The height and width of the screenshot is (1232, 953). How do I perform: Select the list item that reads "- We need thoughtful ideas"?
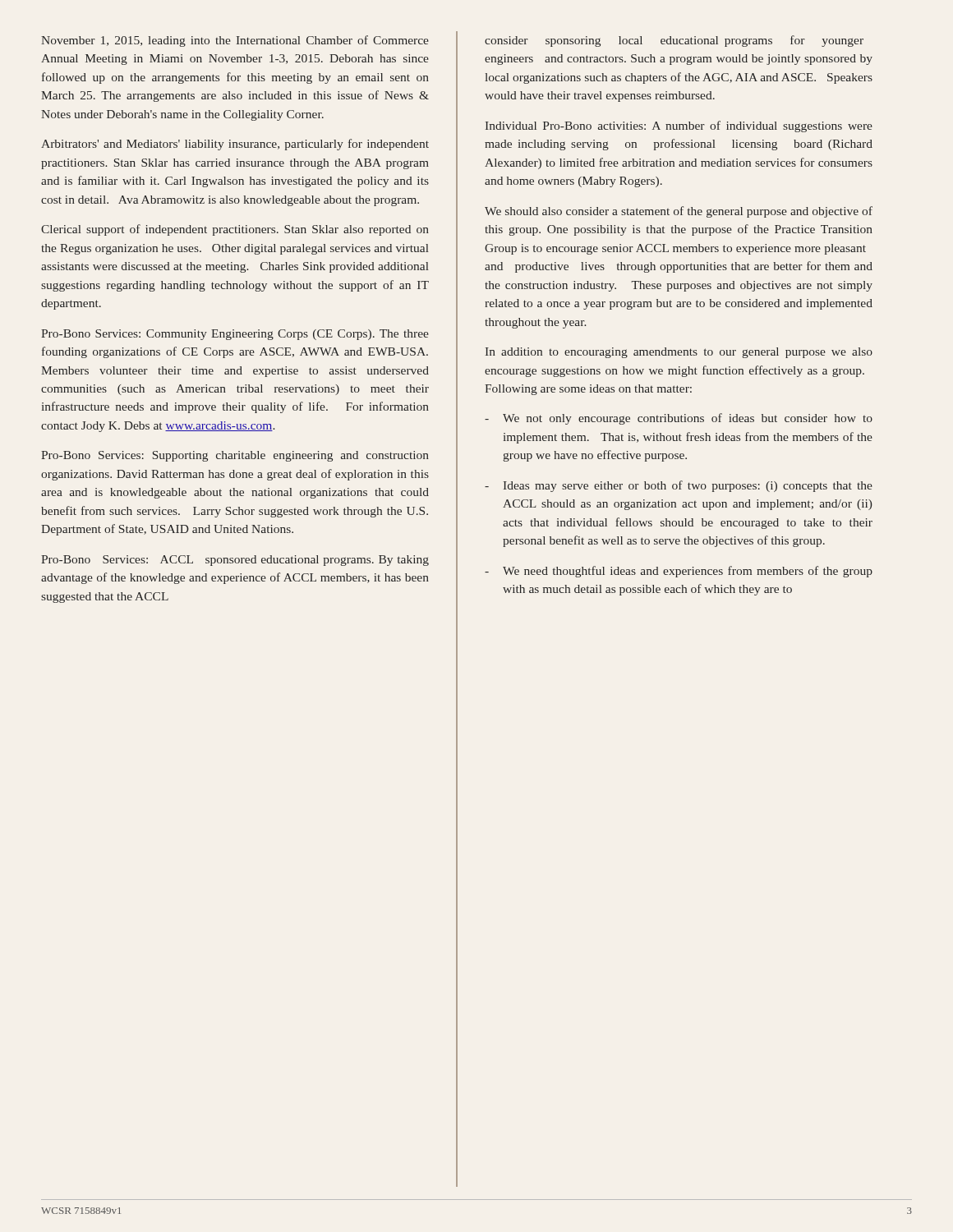(679, 580)
